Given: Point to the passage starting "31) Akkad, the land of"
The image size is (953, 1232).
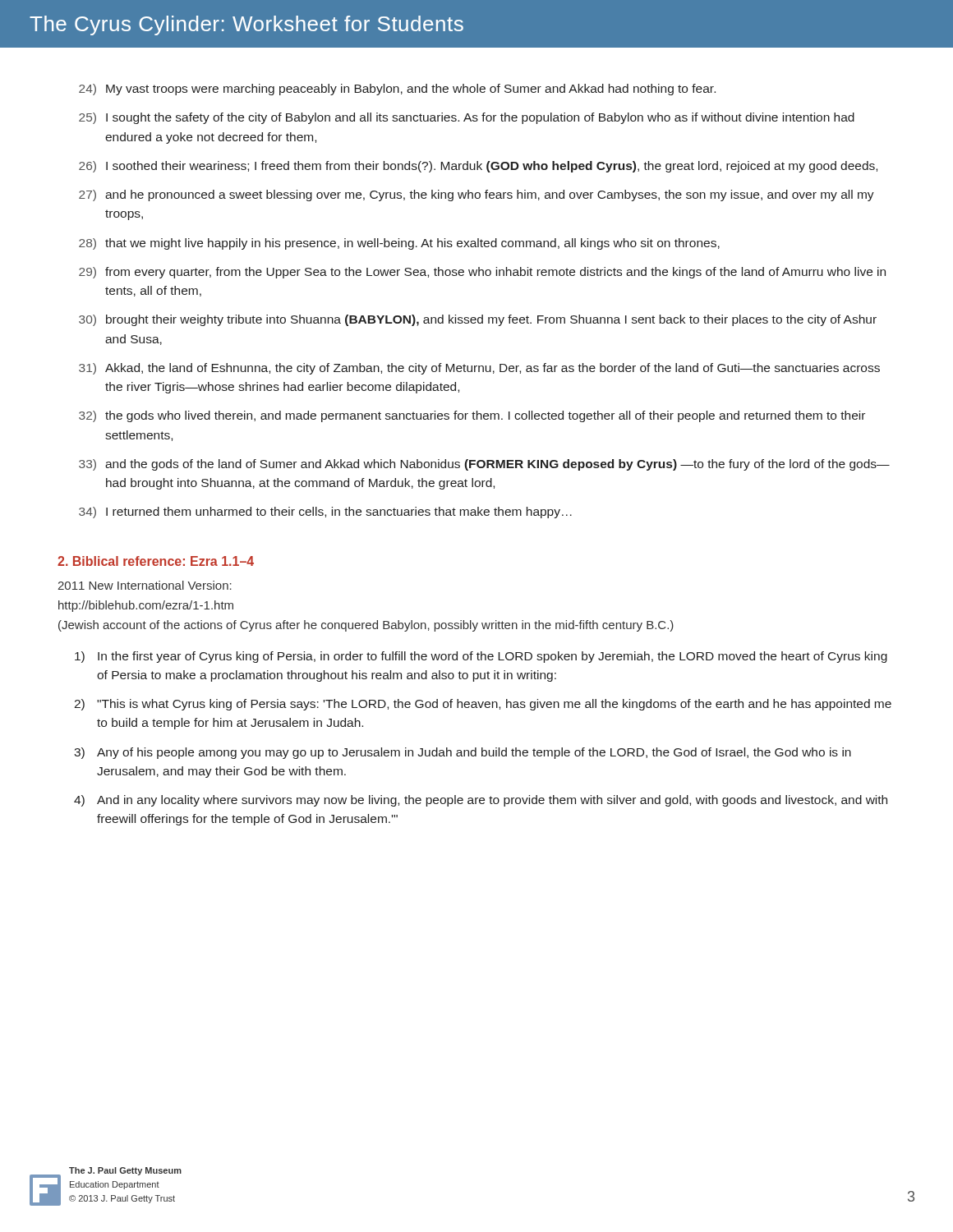Looking at the screenshot, I should [x=476, y=377].
